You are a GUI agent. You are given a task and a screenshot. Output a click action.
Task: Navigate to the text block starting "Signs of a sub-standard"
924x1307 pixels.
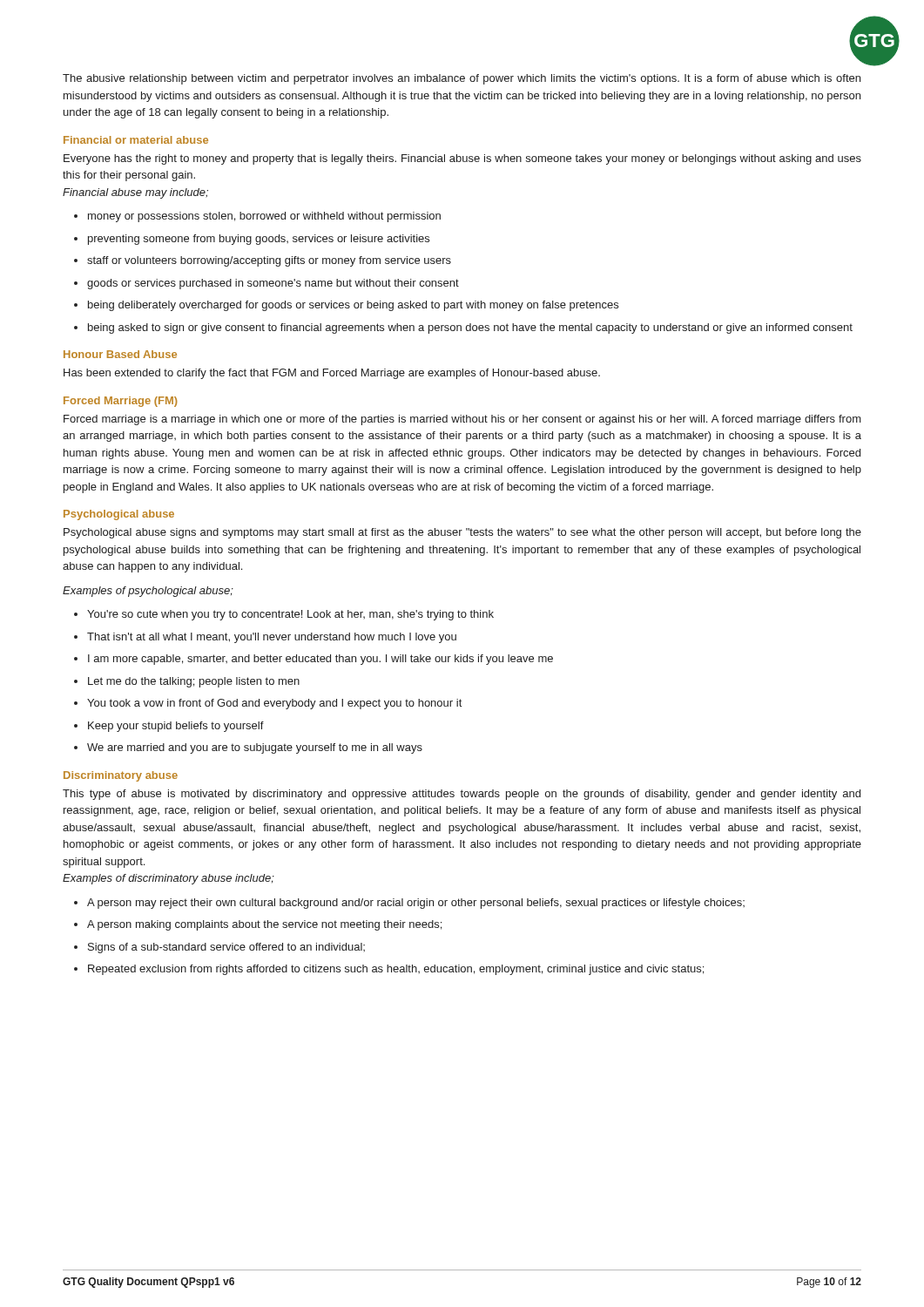pos(219,948)
